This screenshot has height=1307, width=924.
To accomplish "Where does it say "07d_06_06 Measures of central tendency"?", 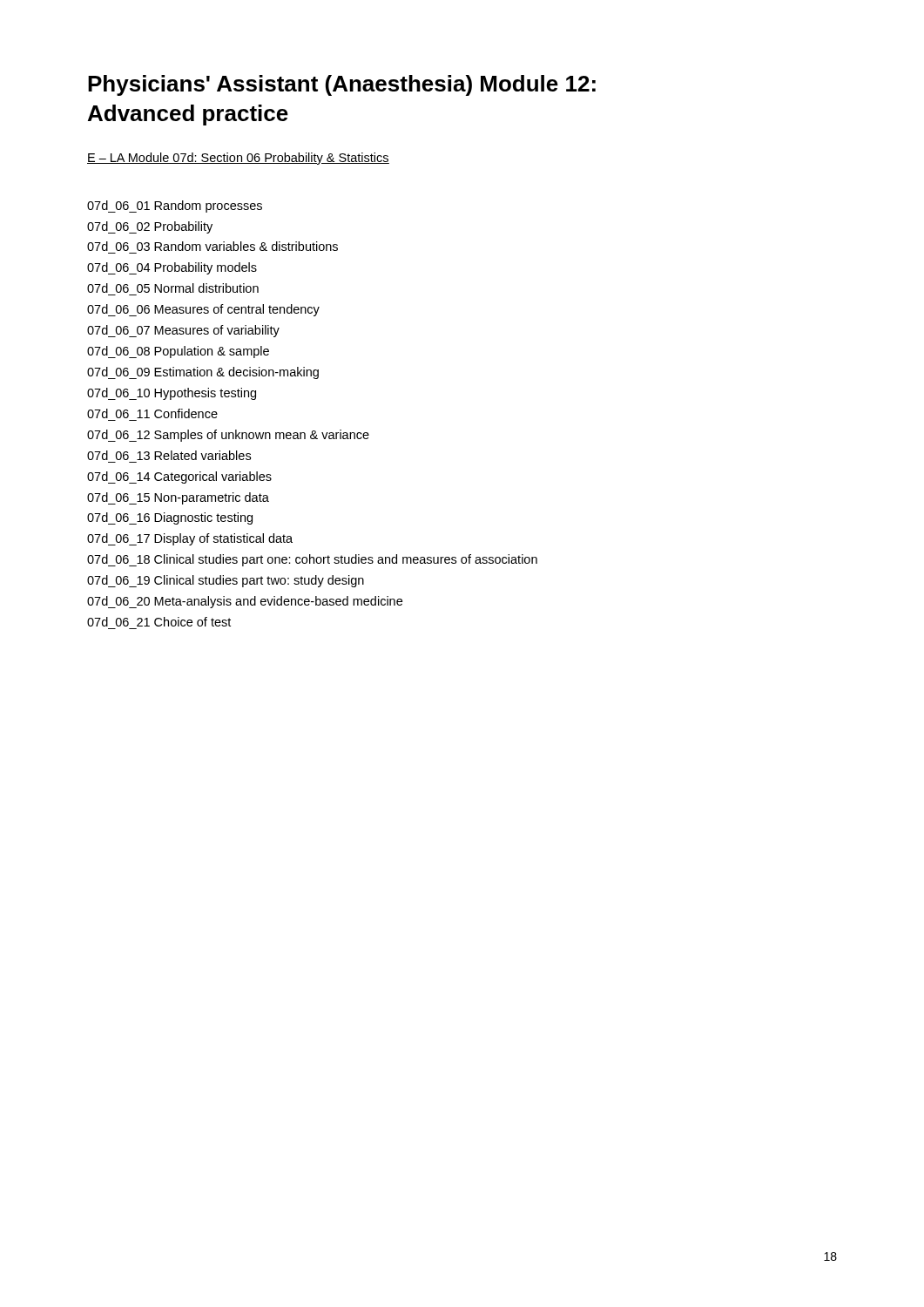I will (203, 309).
